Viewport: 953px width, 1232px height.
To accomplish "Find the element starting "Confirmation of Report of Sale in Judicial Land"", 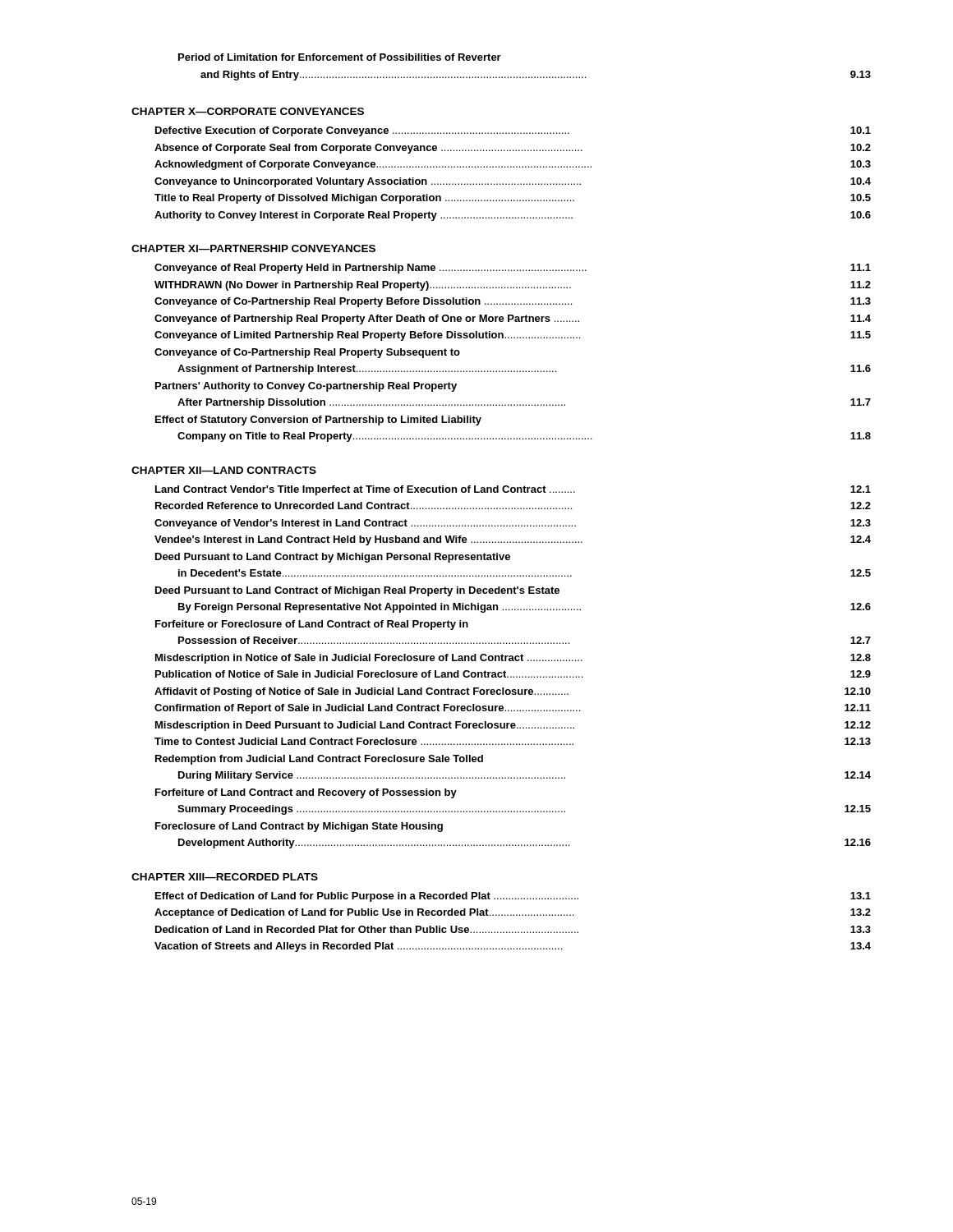I will (513, 708).
